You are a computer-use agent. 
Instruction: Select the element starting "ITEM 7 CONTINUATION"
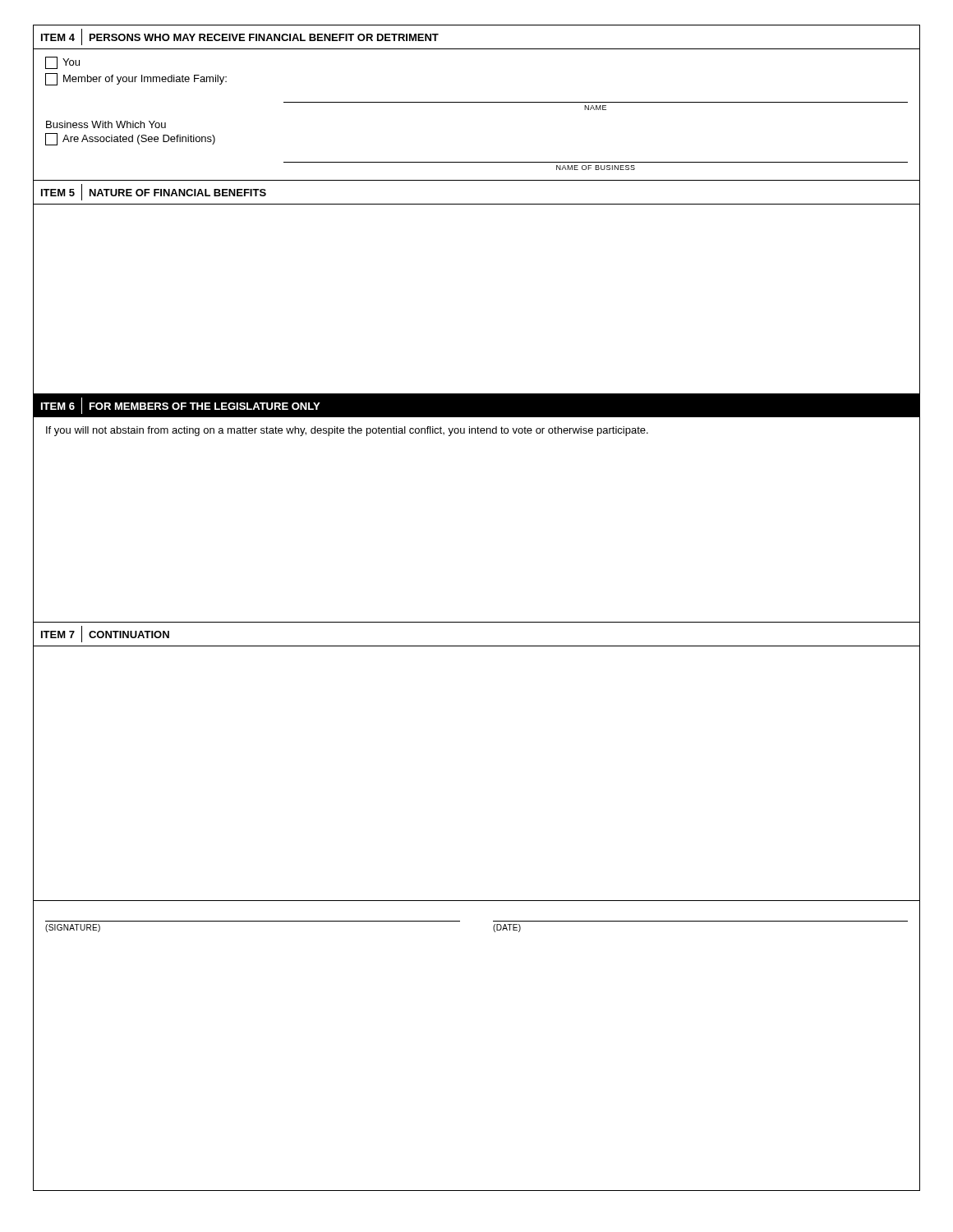coord(105,634)
